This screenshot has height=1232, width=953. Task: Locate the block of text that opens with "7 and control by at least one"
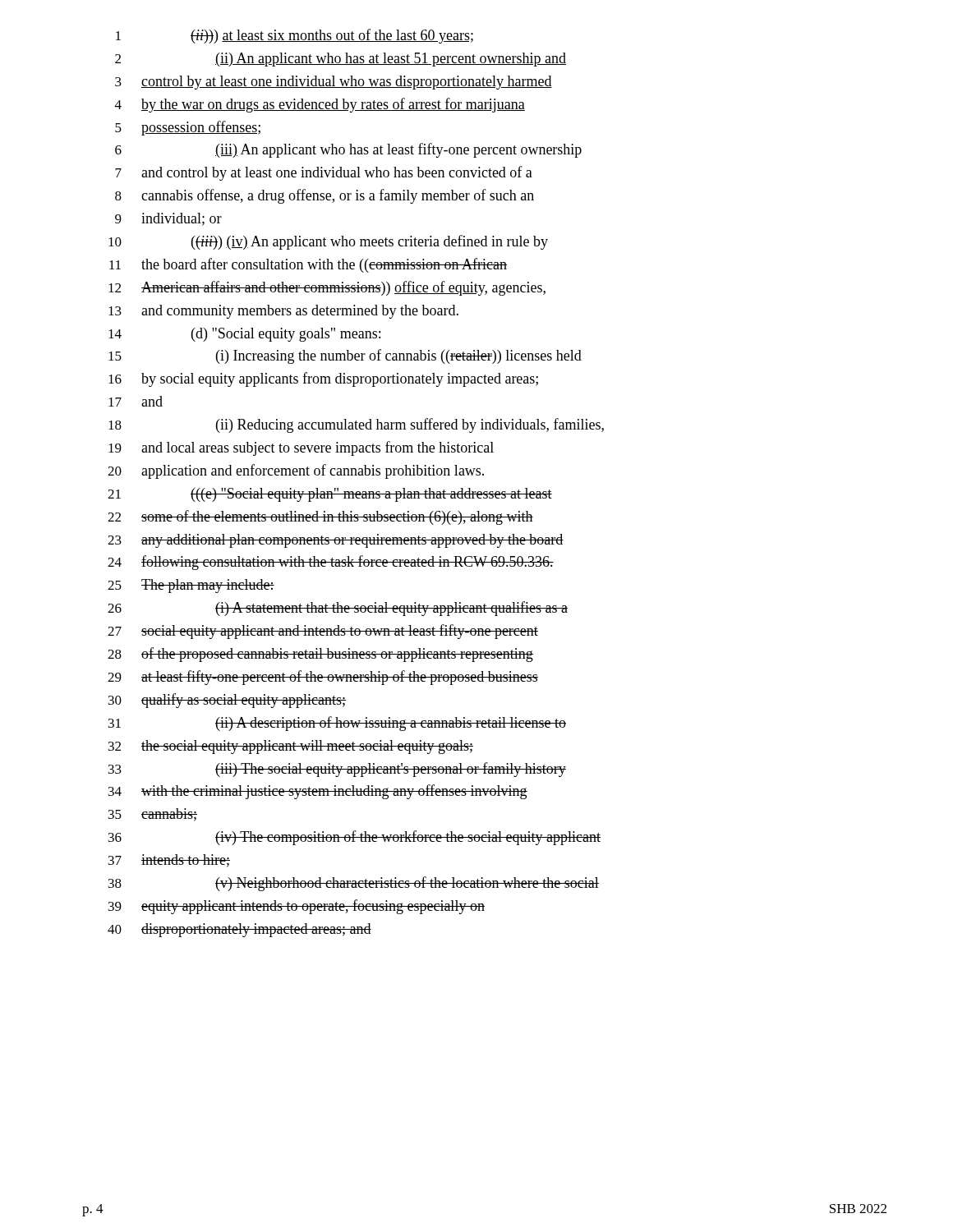[485, 174]
